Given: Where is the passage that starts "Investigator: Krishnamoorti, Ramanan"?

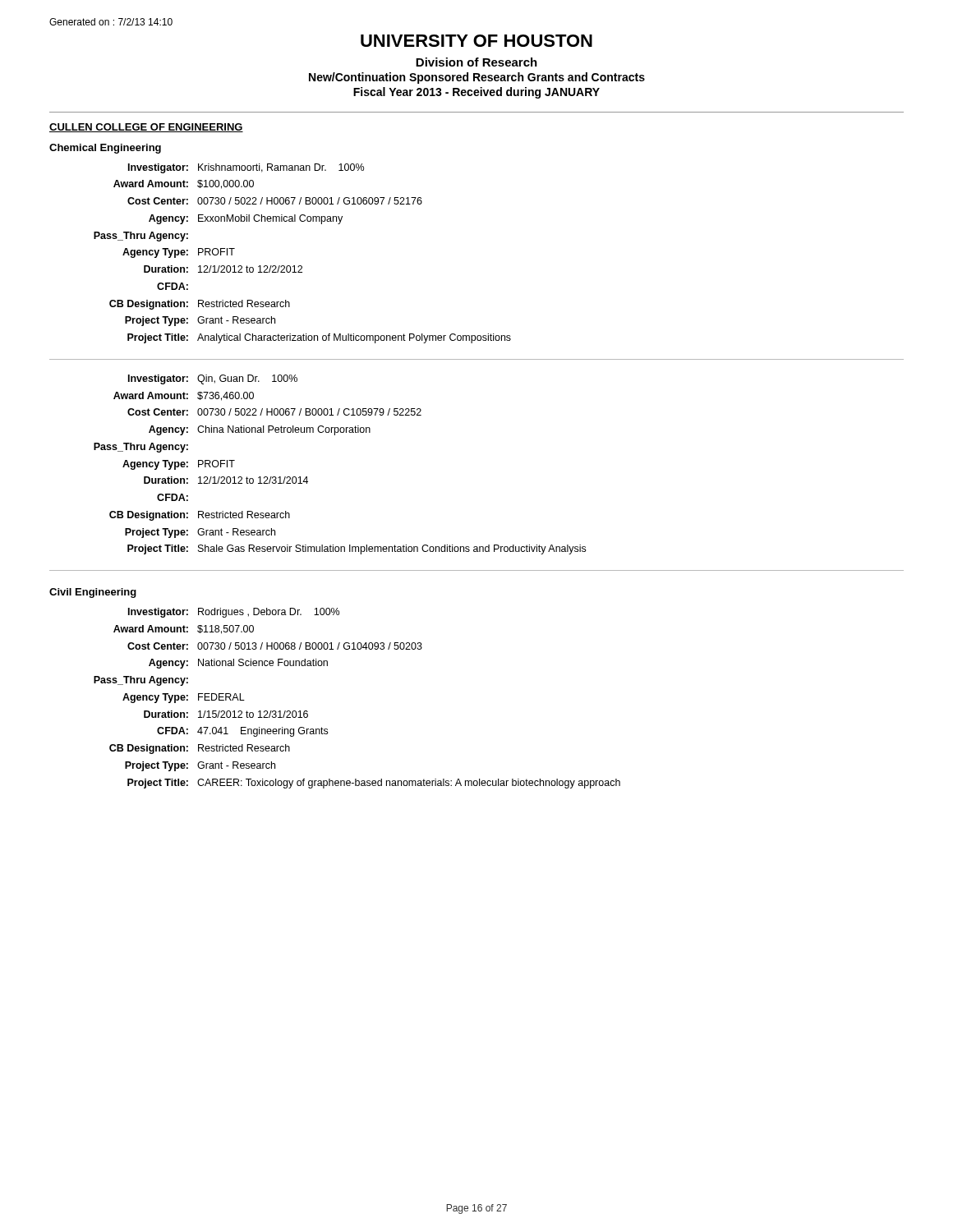Looking at the screenshot, I should (246, 168).
